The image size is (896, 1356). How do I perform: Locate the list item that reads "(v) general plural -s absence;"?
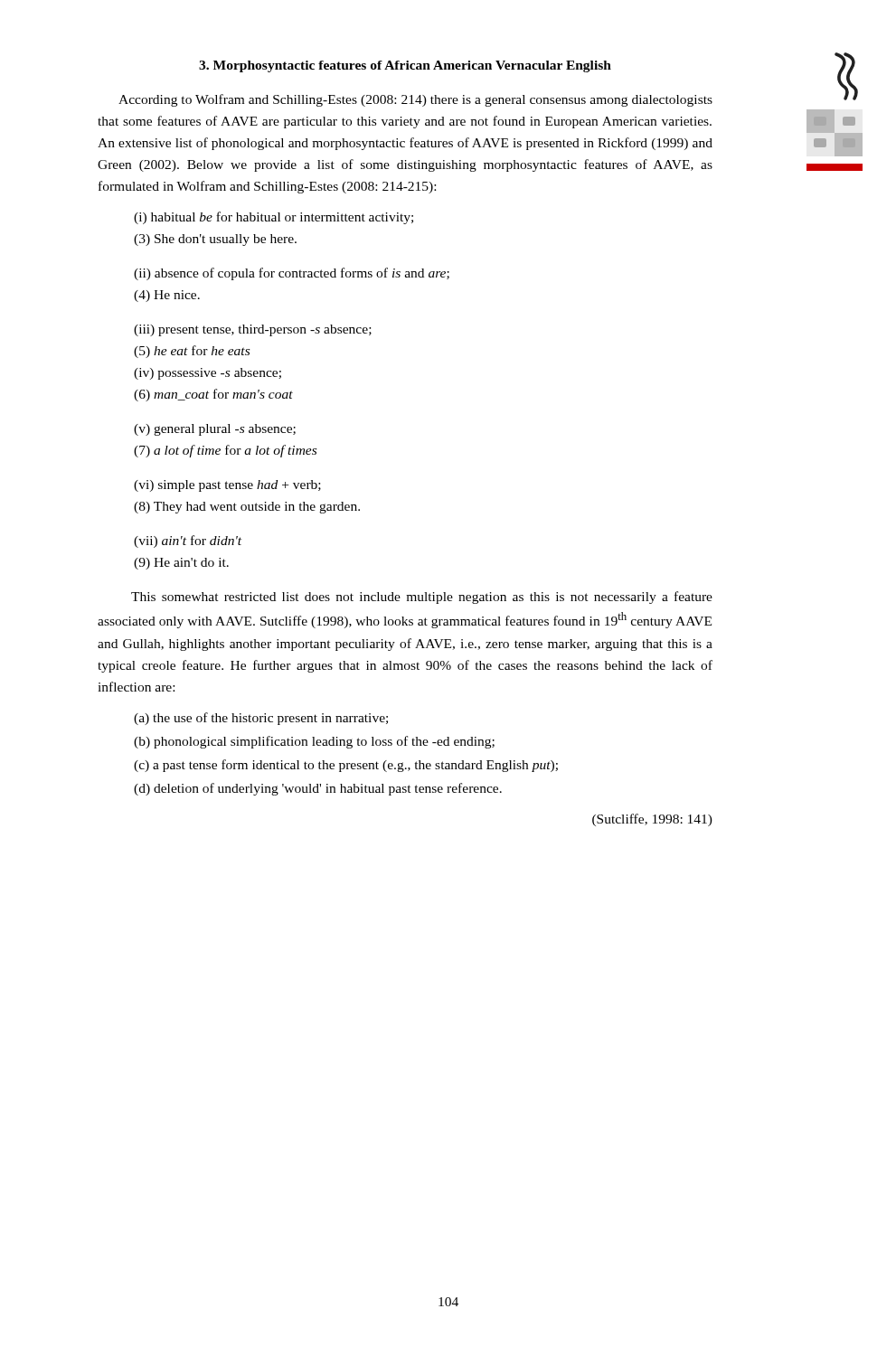pyautogui.click(x=215, y=428)
